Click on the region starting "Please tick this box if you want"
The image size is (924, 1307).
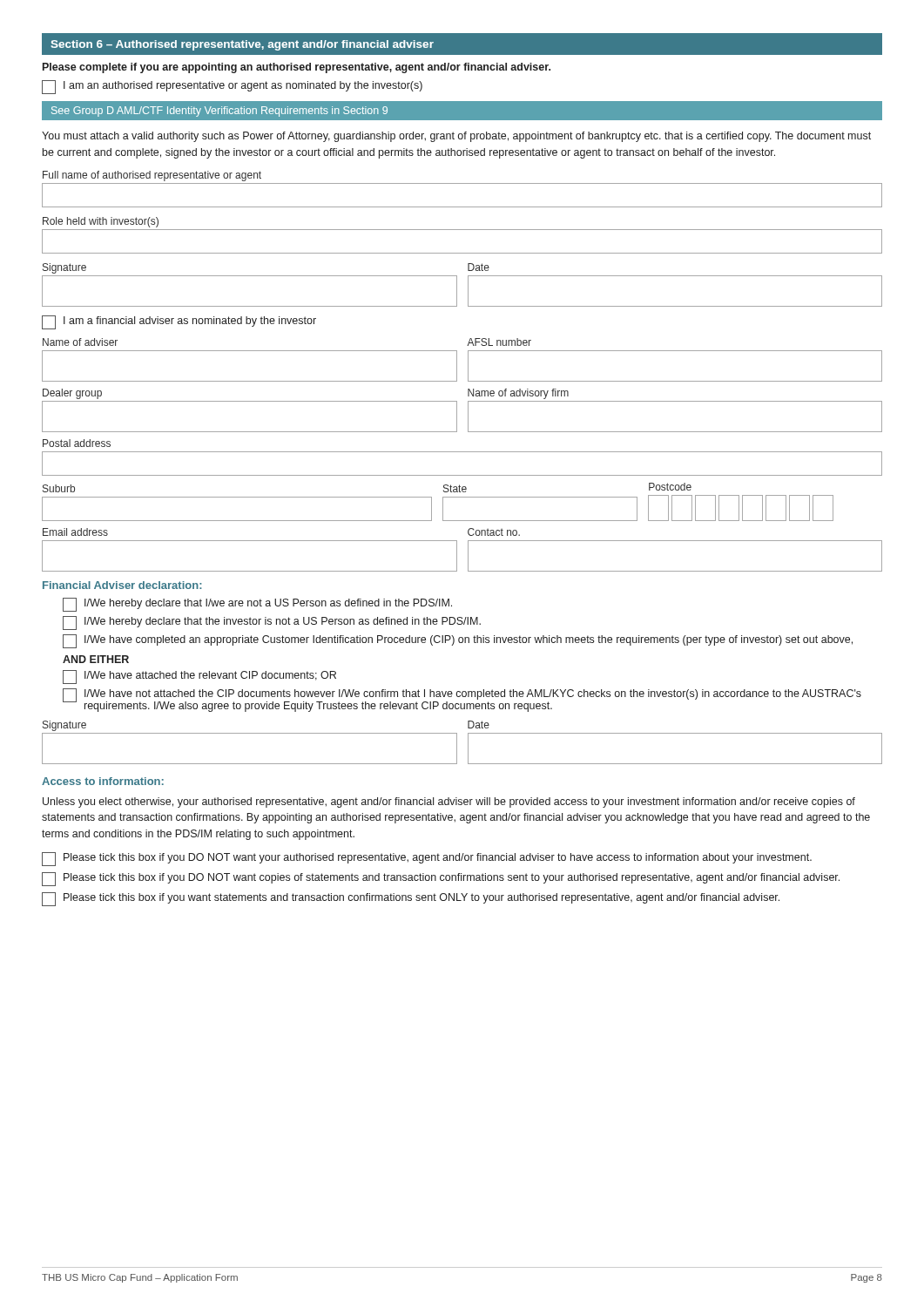(411, 899)
